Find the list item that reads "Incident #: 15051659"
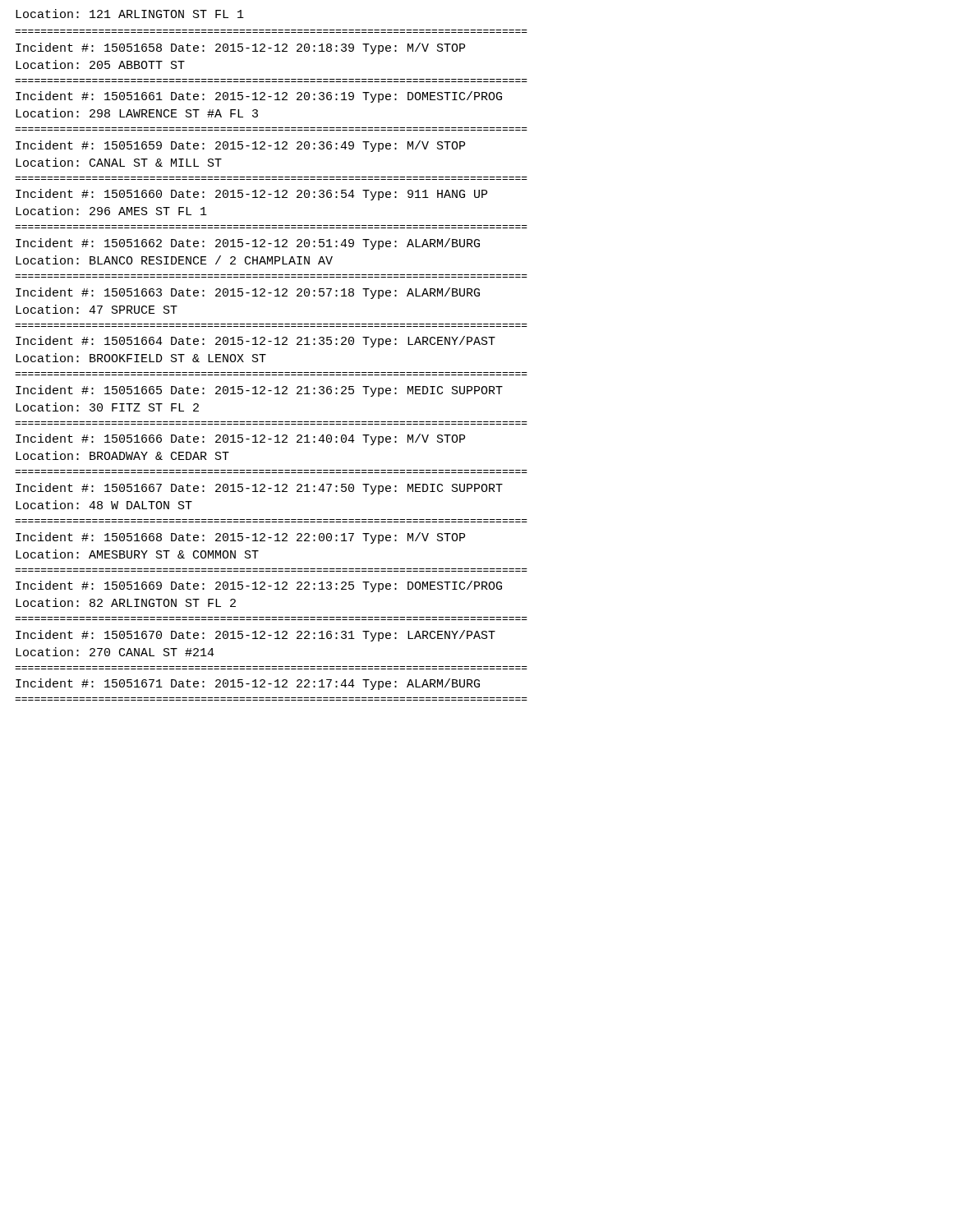 (240, 146)
